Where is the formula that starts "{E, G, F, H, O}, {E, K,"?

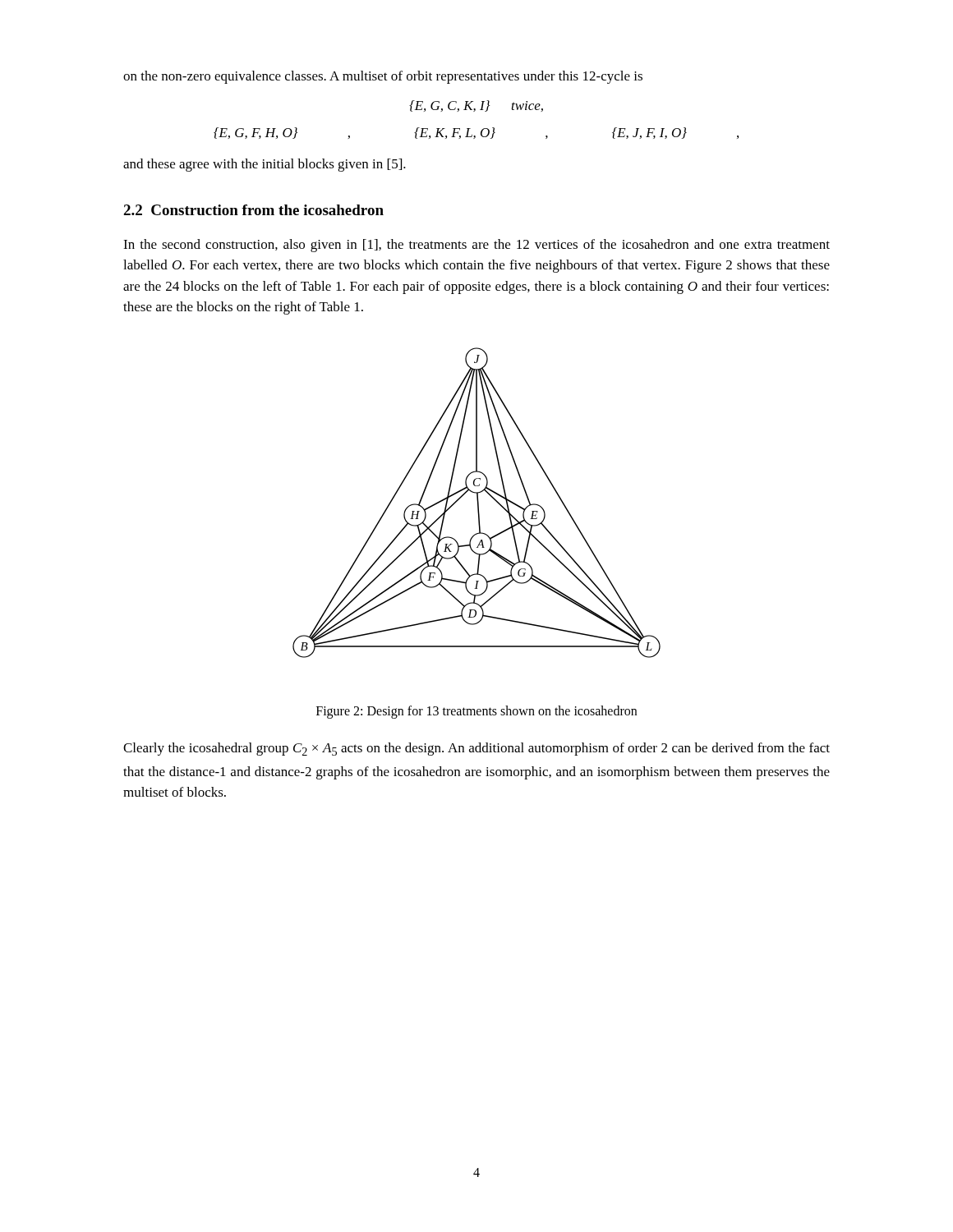(x=476, y=133)
